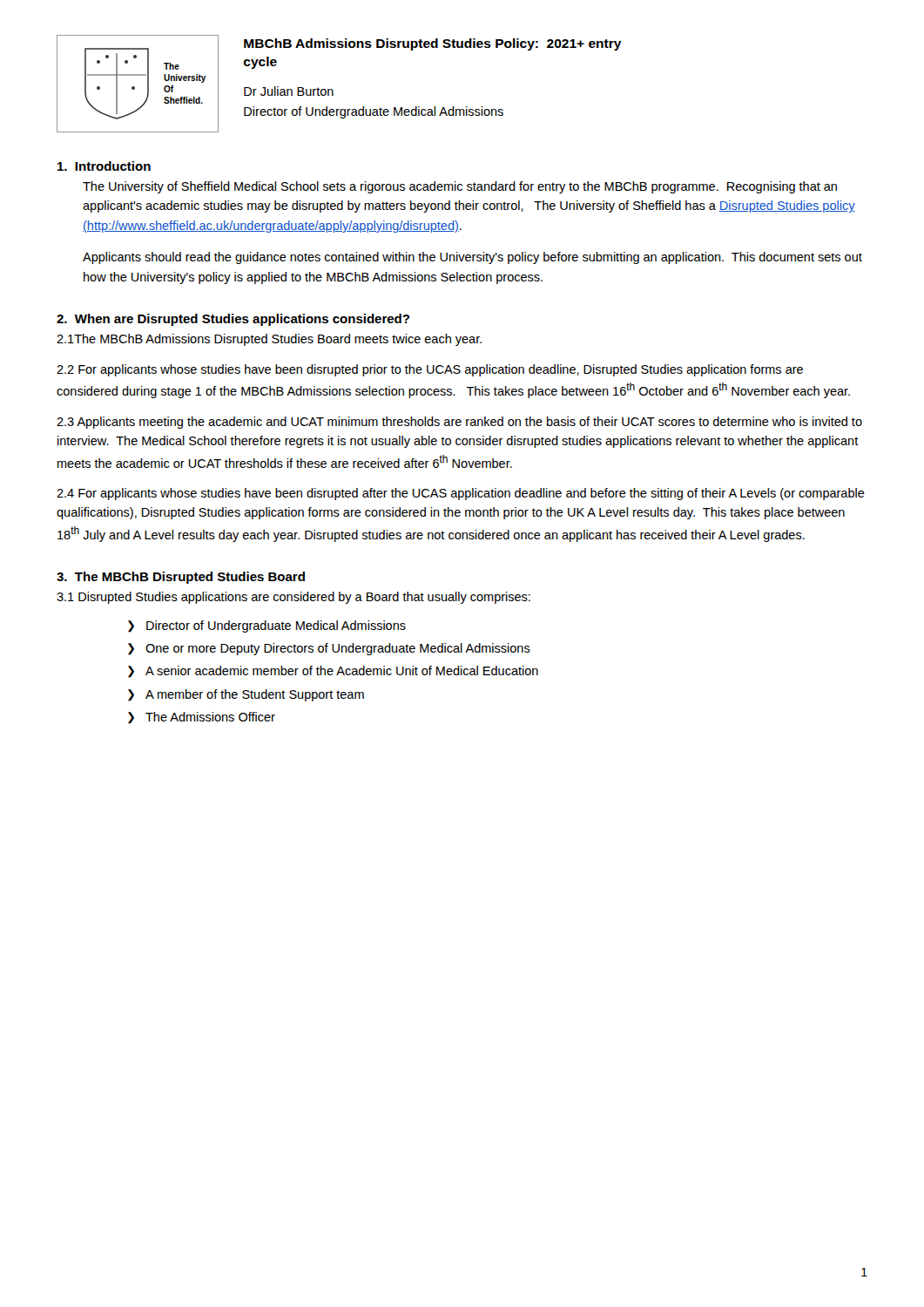
Task: Click on the text block with the text "Dr Julian Burton Director of"
Action: 373,101
